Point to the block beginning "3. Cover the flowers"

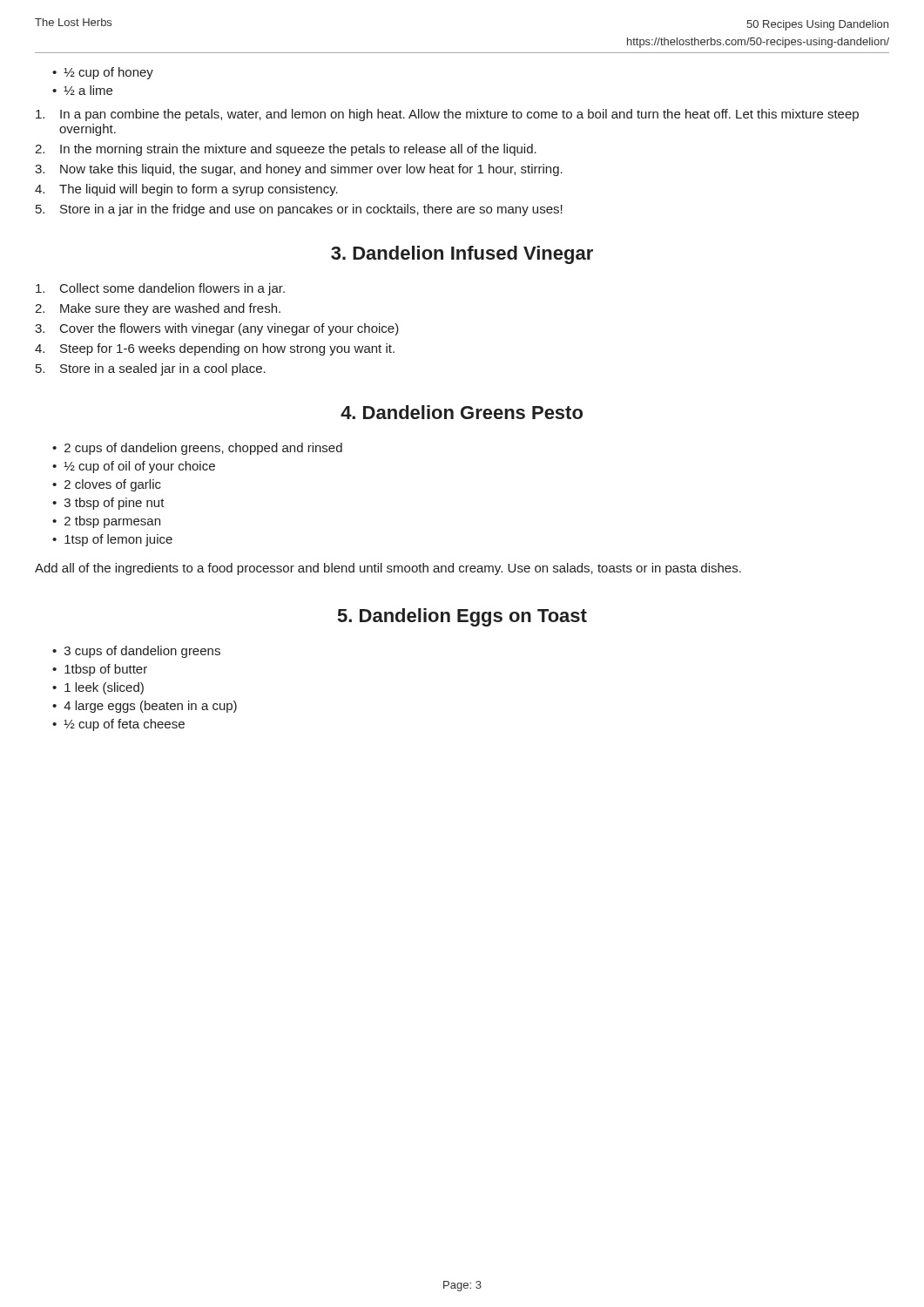tap(217, 328)
